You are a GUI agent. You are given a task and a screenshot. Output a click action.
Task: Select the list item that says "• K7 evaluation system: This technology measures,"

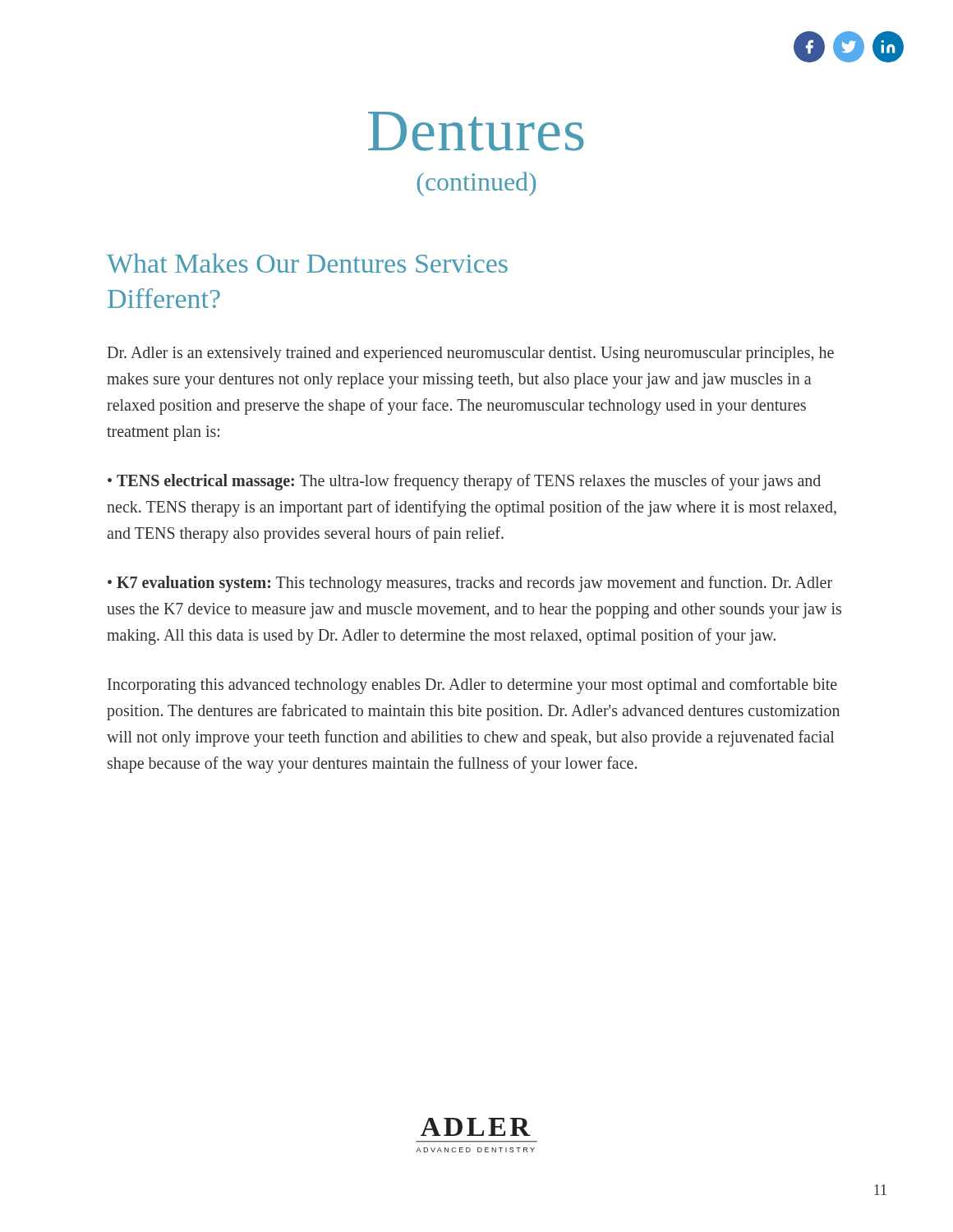coord(474,609)
